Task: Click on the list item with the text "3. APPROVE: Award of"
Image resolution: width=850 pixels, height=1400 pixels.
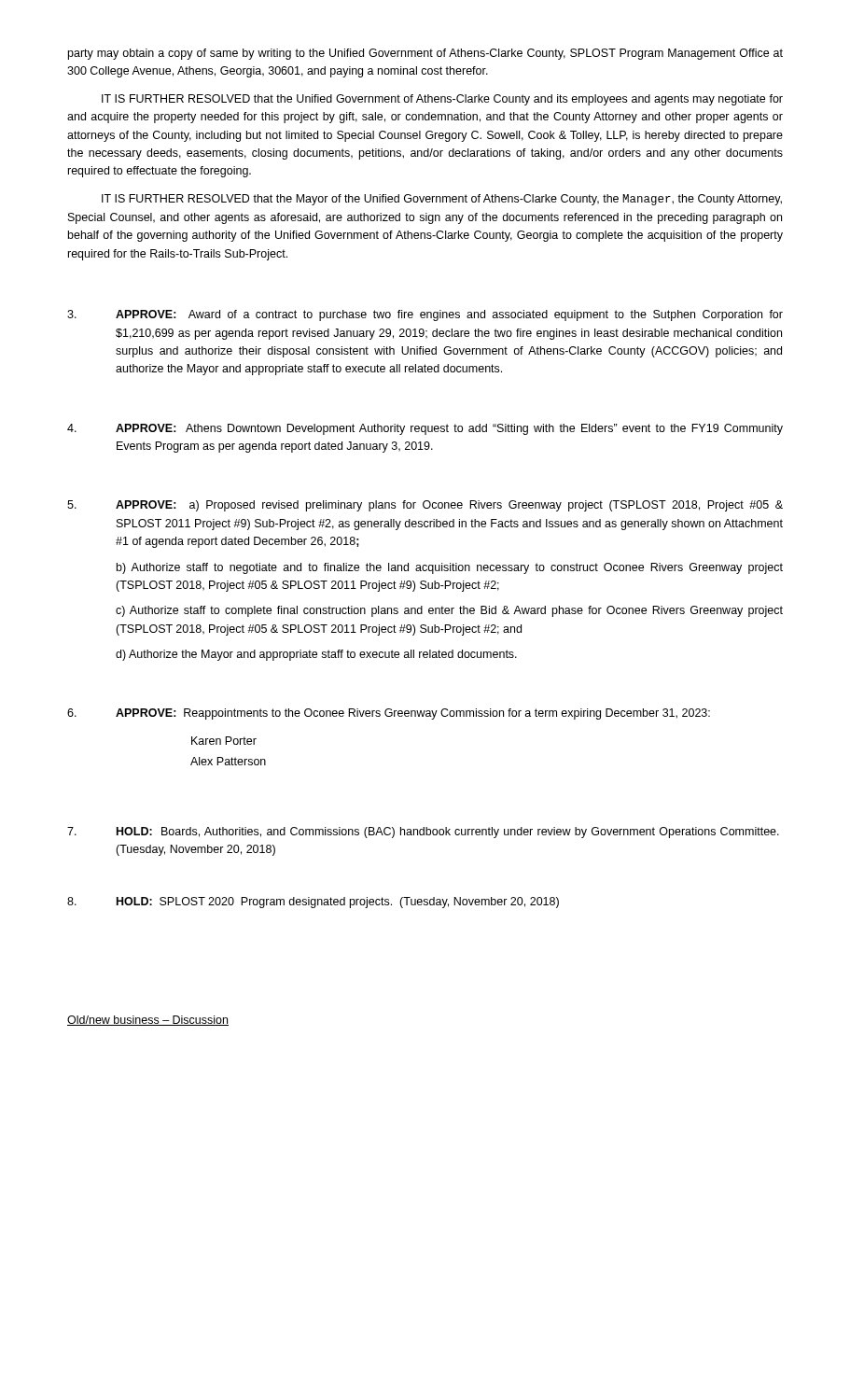Action: tap(425, 346)
